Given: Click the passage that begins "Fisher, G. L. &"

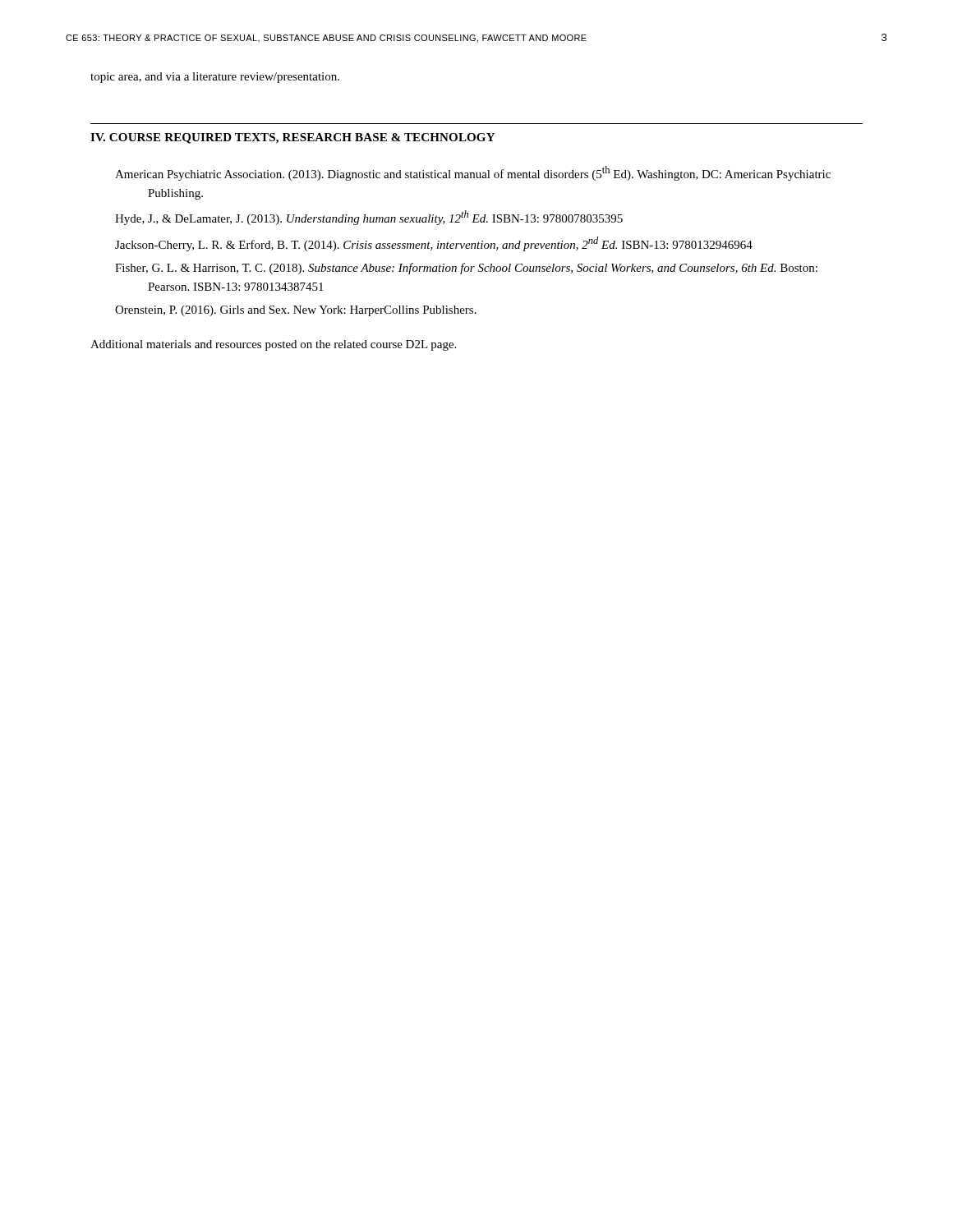Looking at the screenshot, I should tap(467, 277).
